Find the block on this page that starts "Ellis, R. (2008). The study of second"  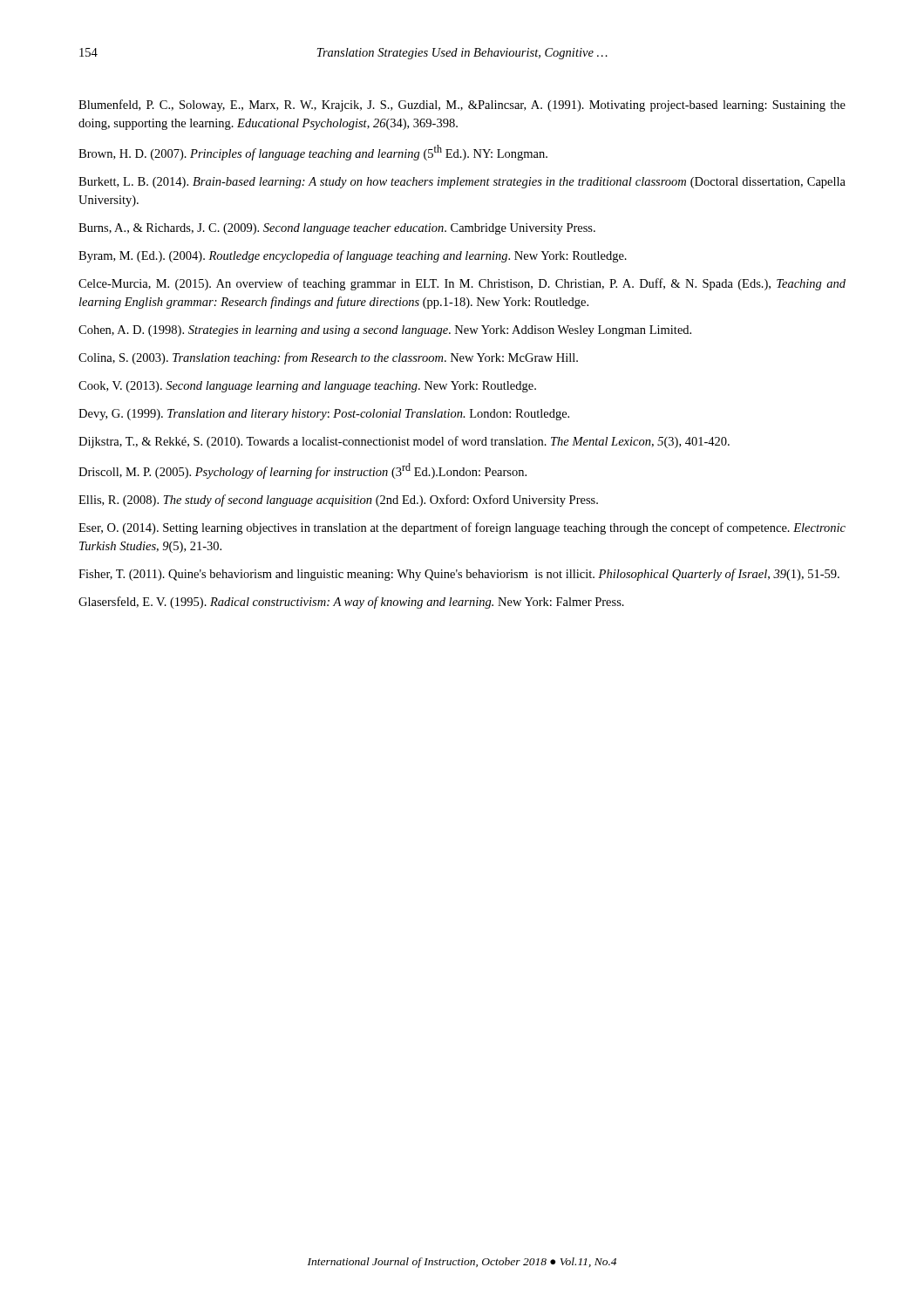(x=339, y=500)
